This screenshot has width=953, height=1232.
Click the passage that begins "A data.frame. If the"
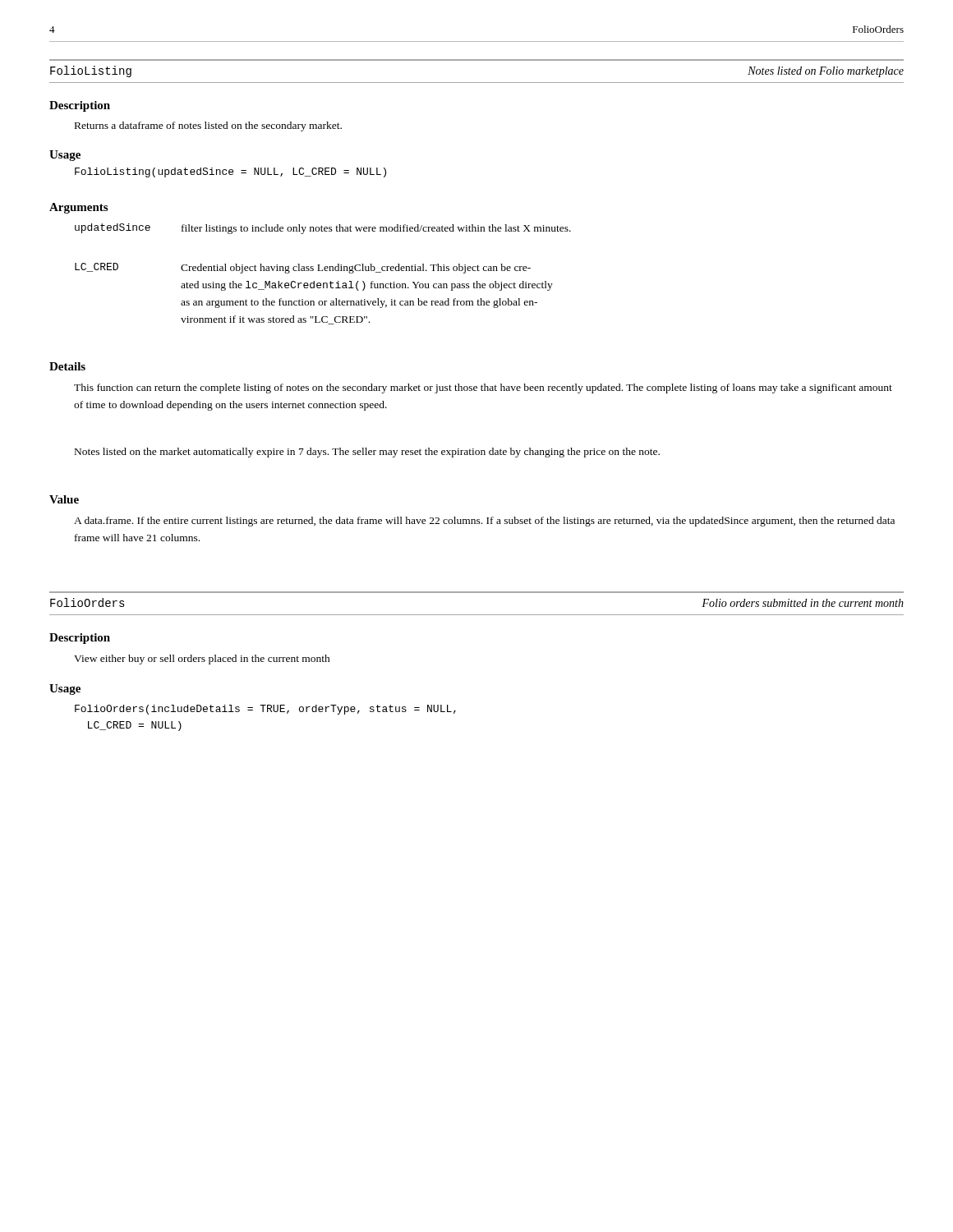[485, 529]
